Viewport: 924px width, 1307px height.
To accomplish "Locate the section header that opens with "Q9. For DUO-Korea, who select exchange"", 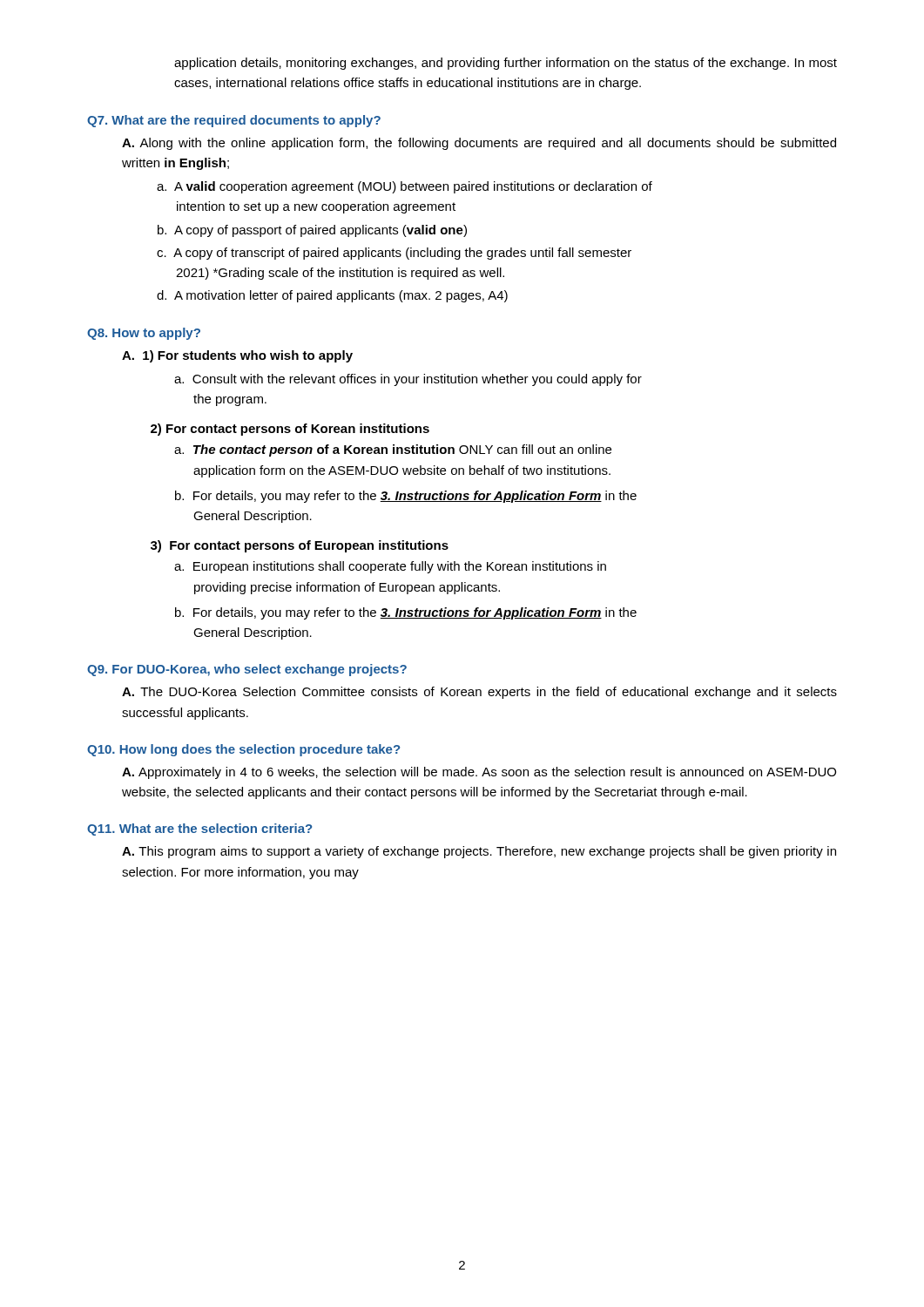I will pyautogui.click(x=247, y=669).
